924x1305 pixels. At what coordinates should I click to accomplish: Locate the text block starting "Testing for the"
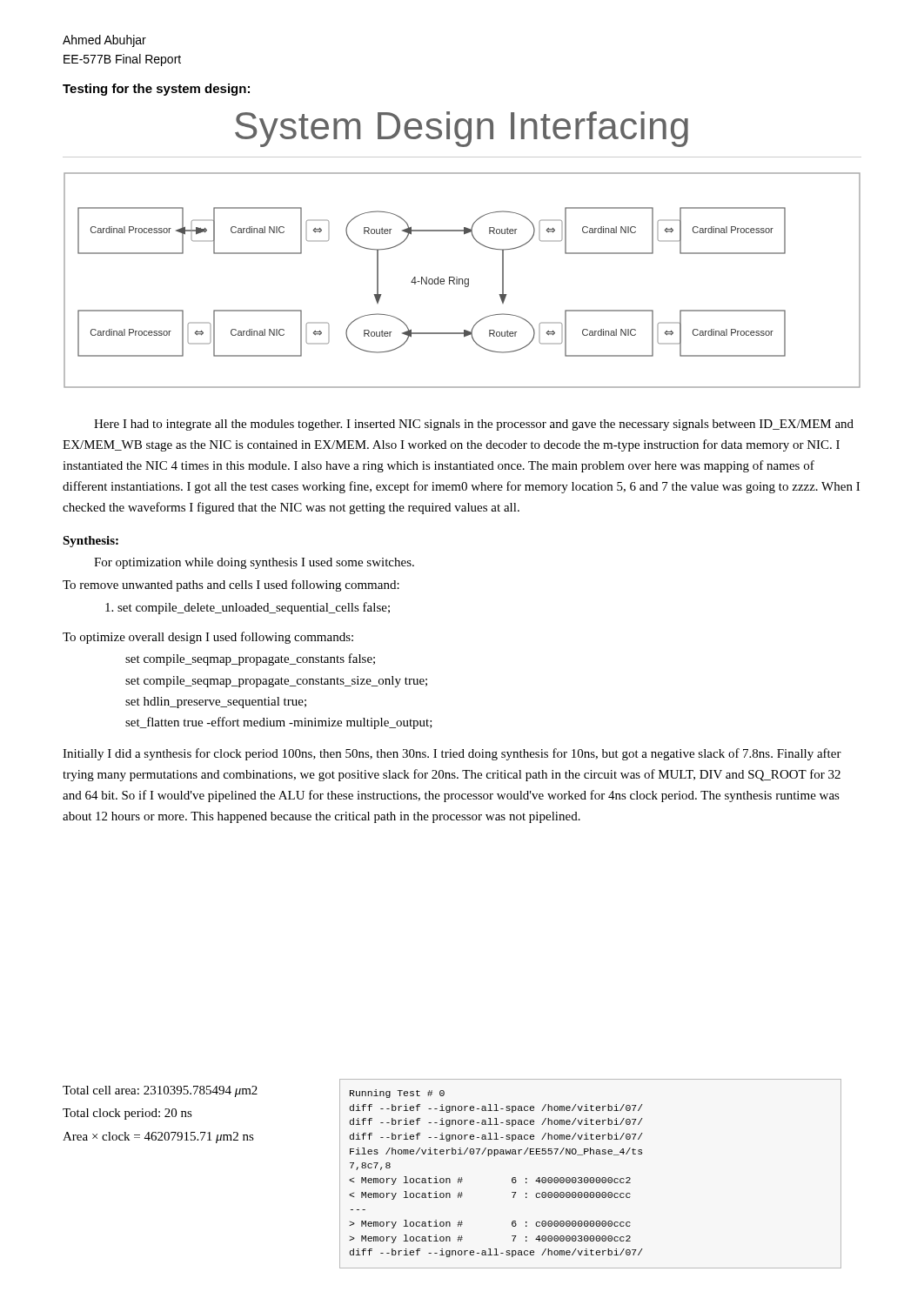(157, 89)
